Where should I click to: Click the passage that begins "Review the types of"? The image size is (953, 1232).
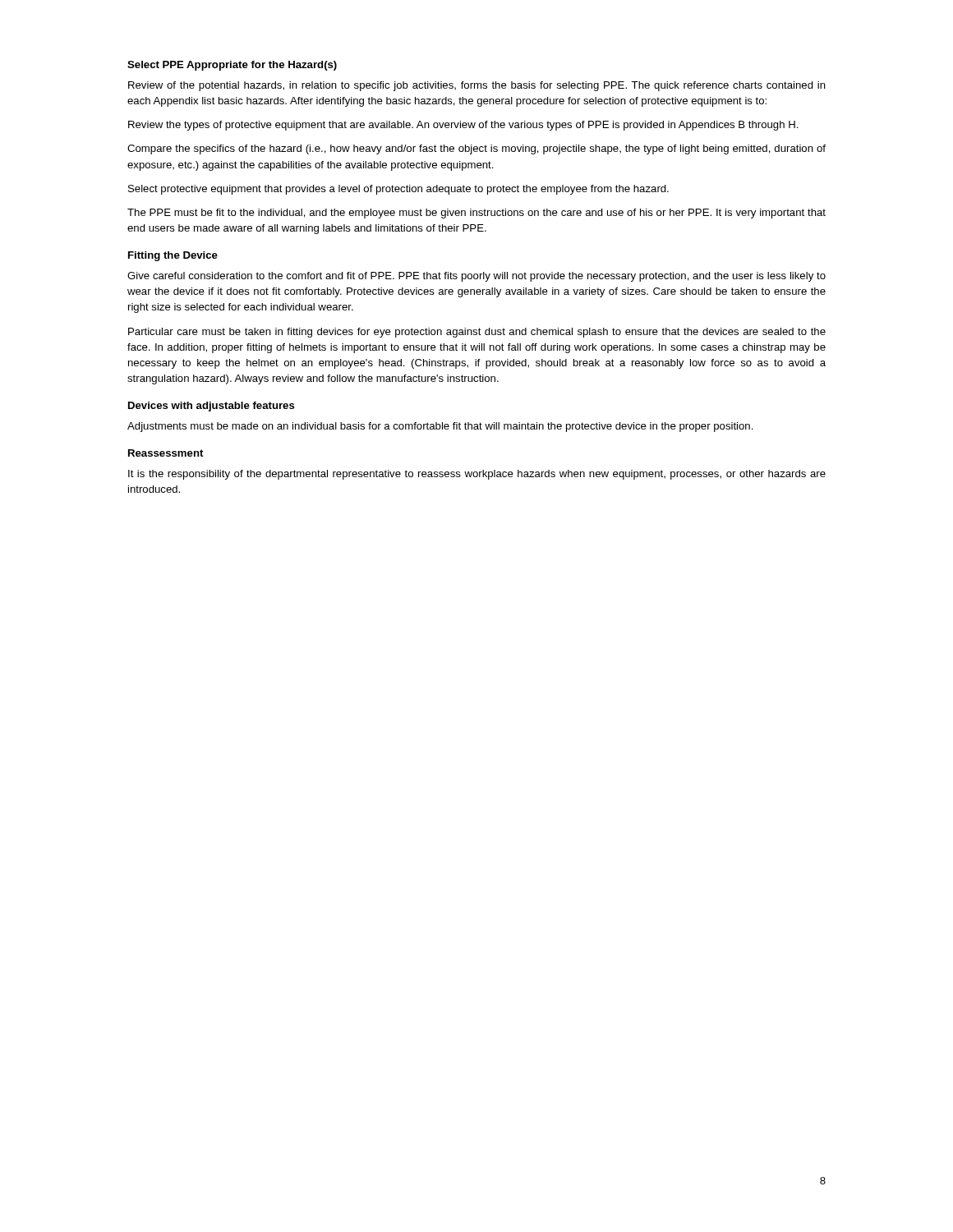click(x=463, y=125)
